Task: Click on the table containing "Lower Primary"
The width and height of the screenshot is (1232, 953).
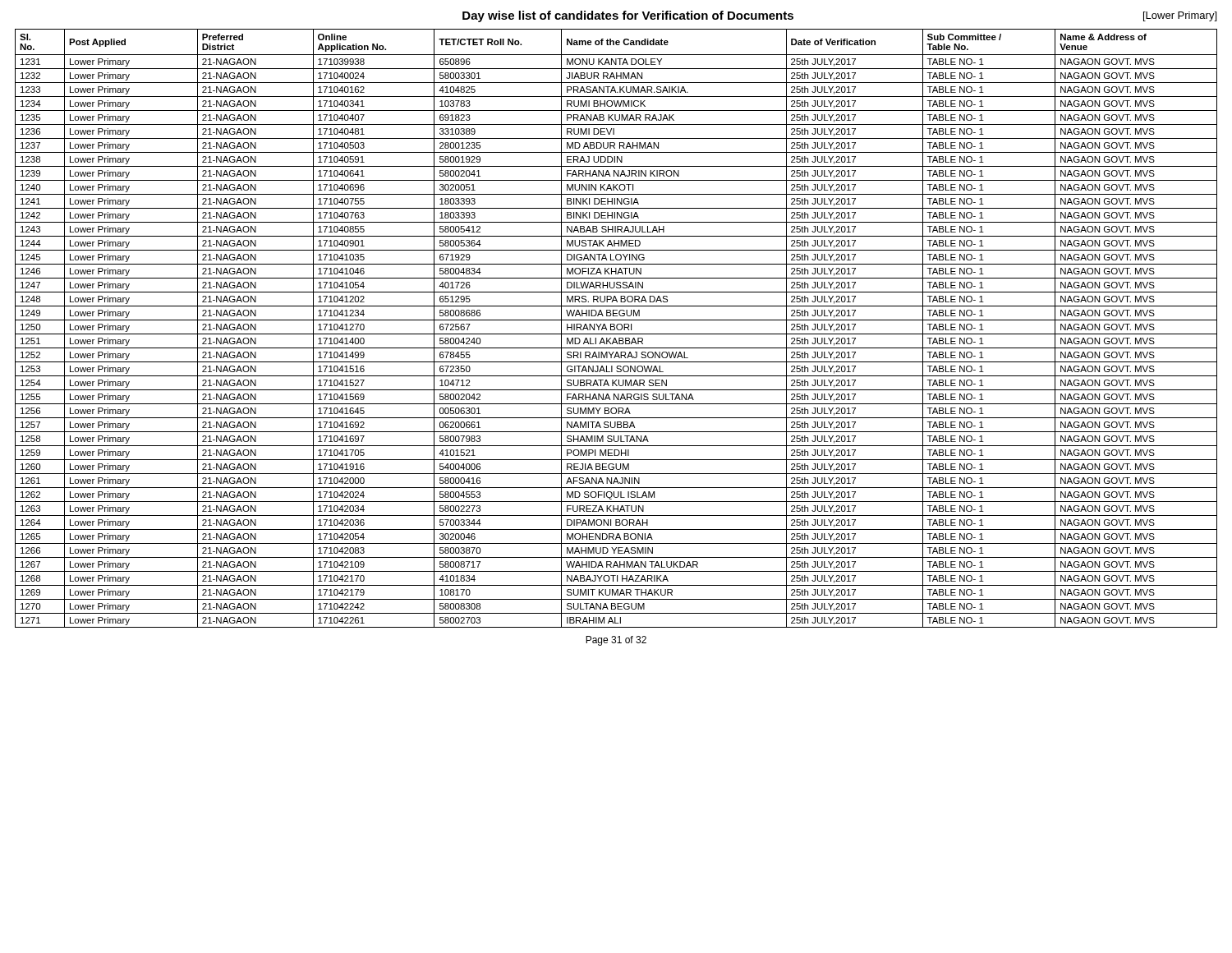Action: (x=616, y=328)
